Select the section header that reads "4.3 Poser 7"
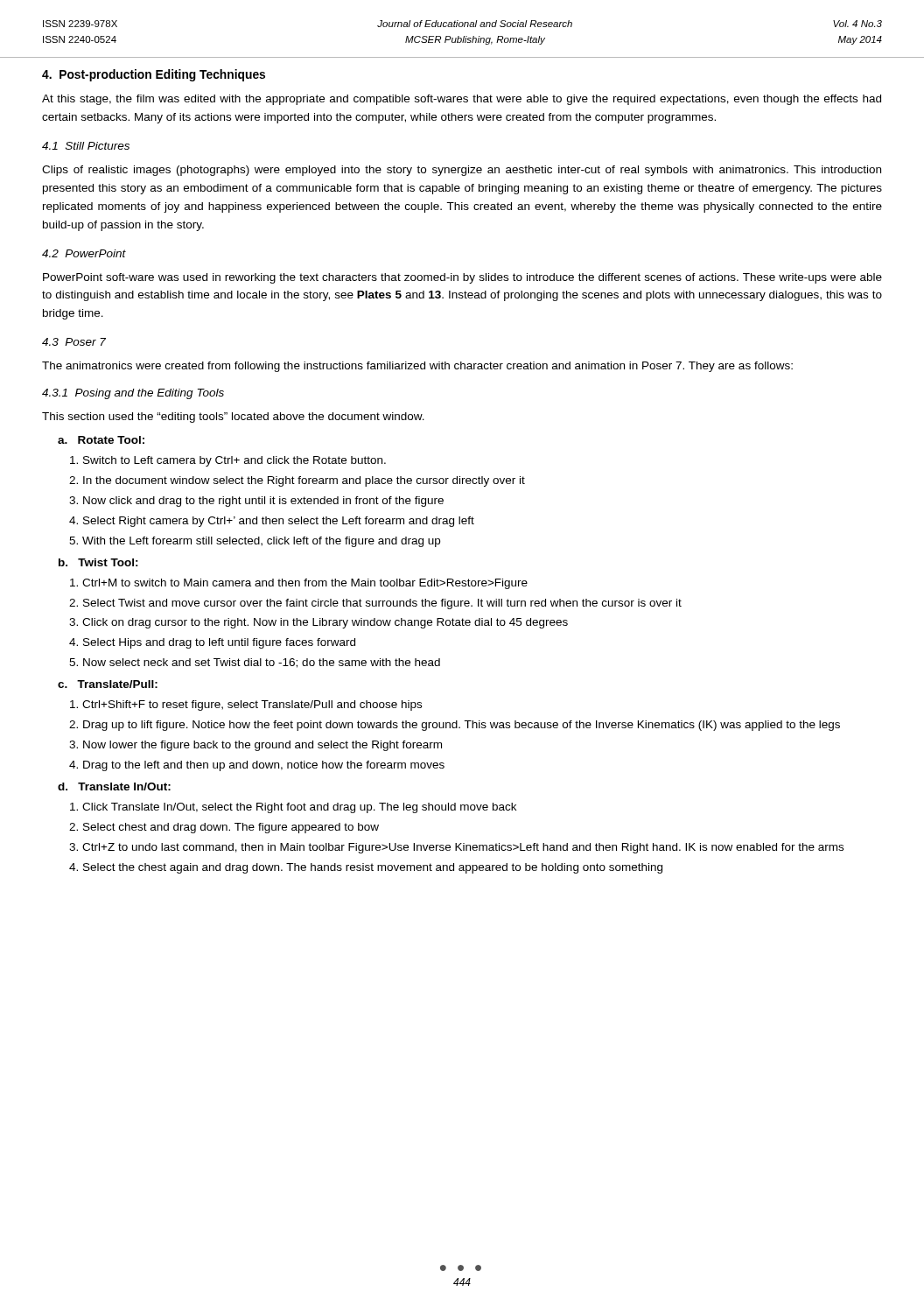924x1313 pixels. (x=74, y=342)
